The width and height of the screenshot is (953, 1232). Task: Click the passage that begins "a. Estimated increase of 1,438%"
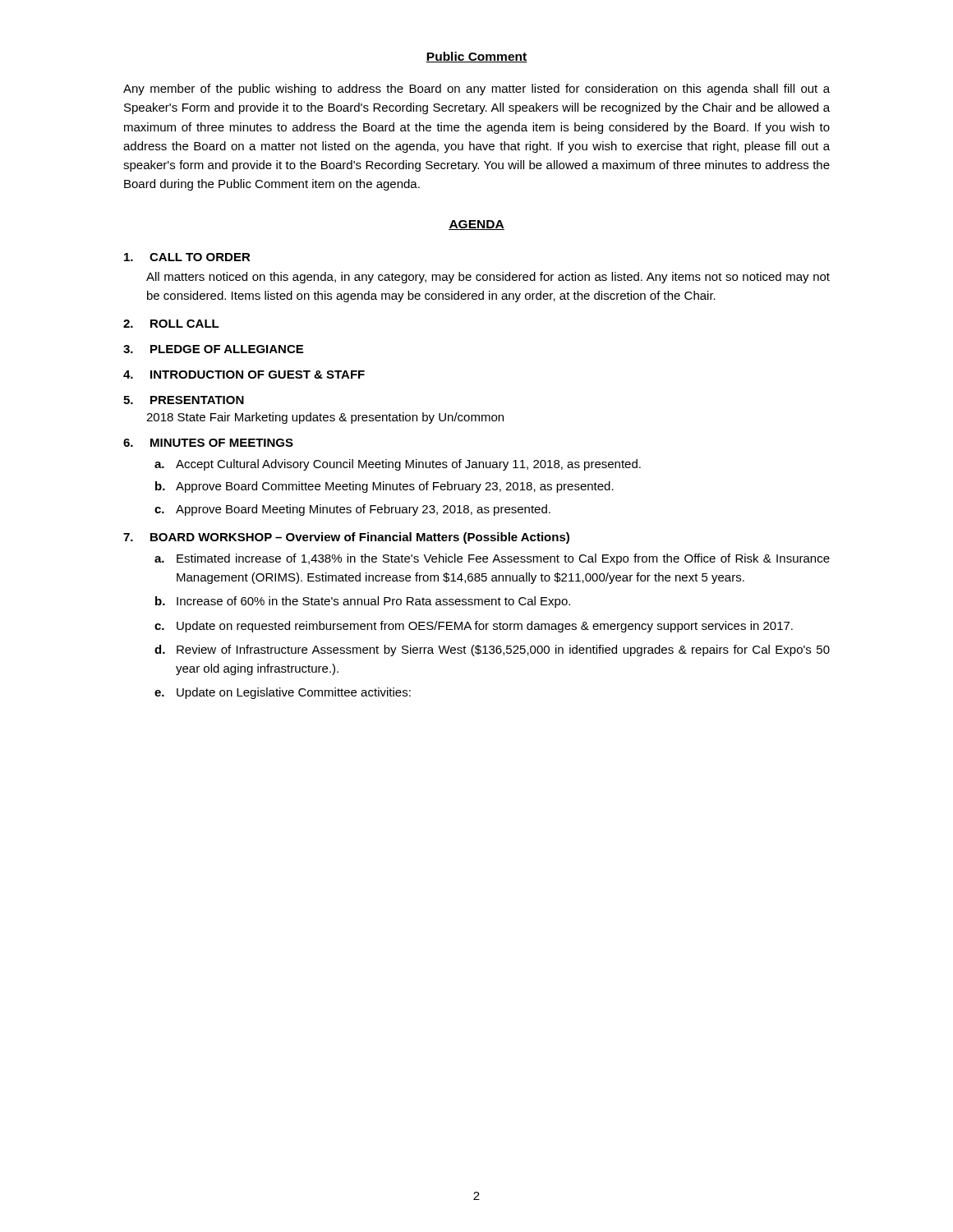click(x=492, y=568)
